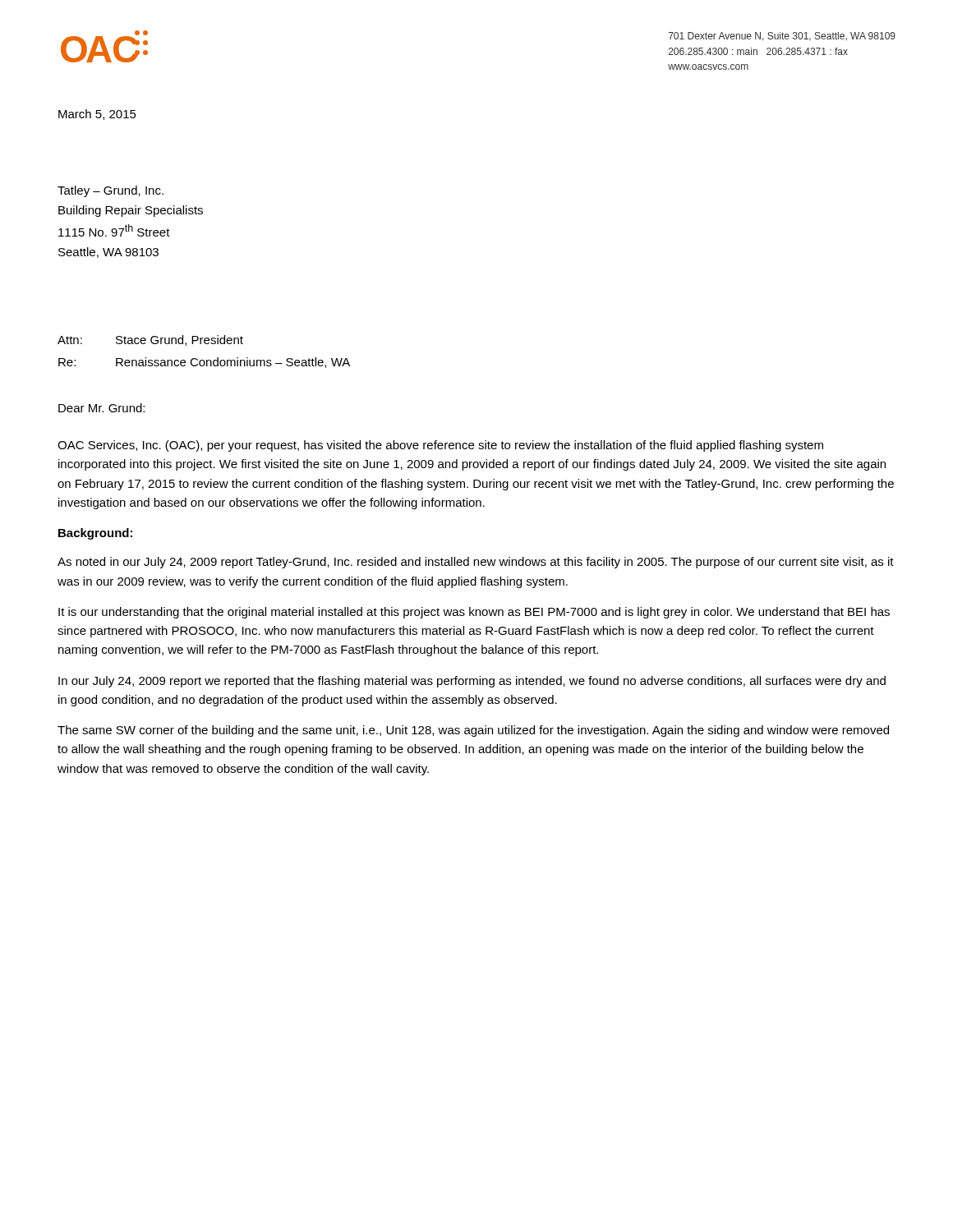The width and height of the screenshot is (953, 1232).
Task: Locate the block starting "It is our"
Action: pos(476,630)
